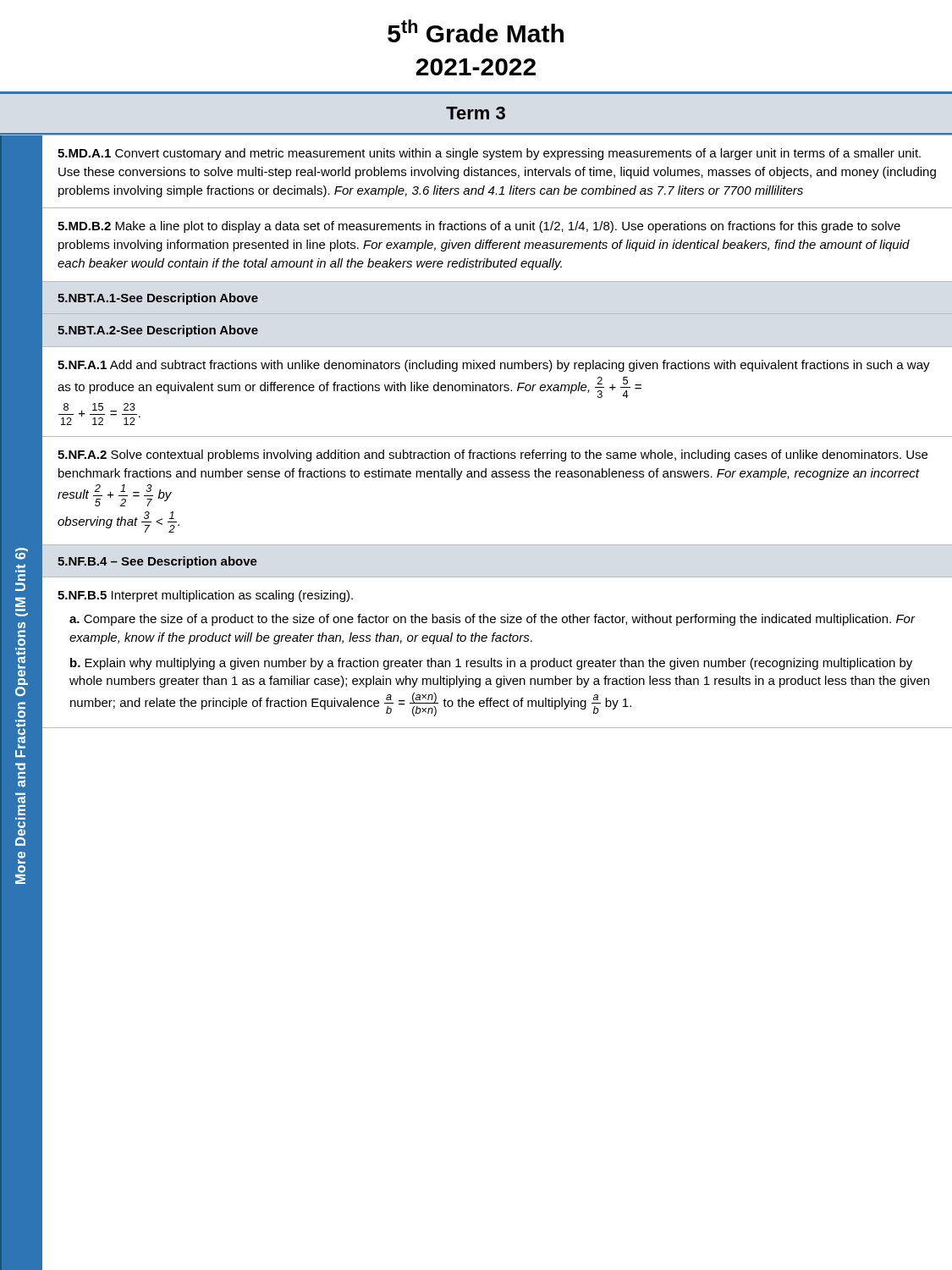This screenshot has height=1270, width=952.
Task: Point to the section header beginning "5.NF.B.4 – See"
Action: click(157, 561)
